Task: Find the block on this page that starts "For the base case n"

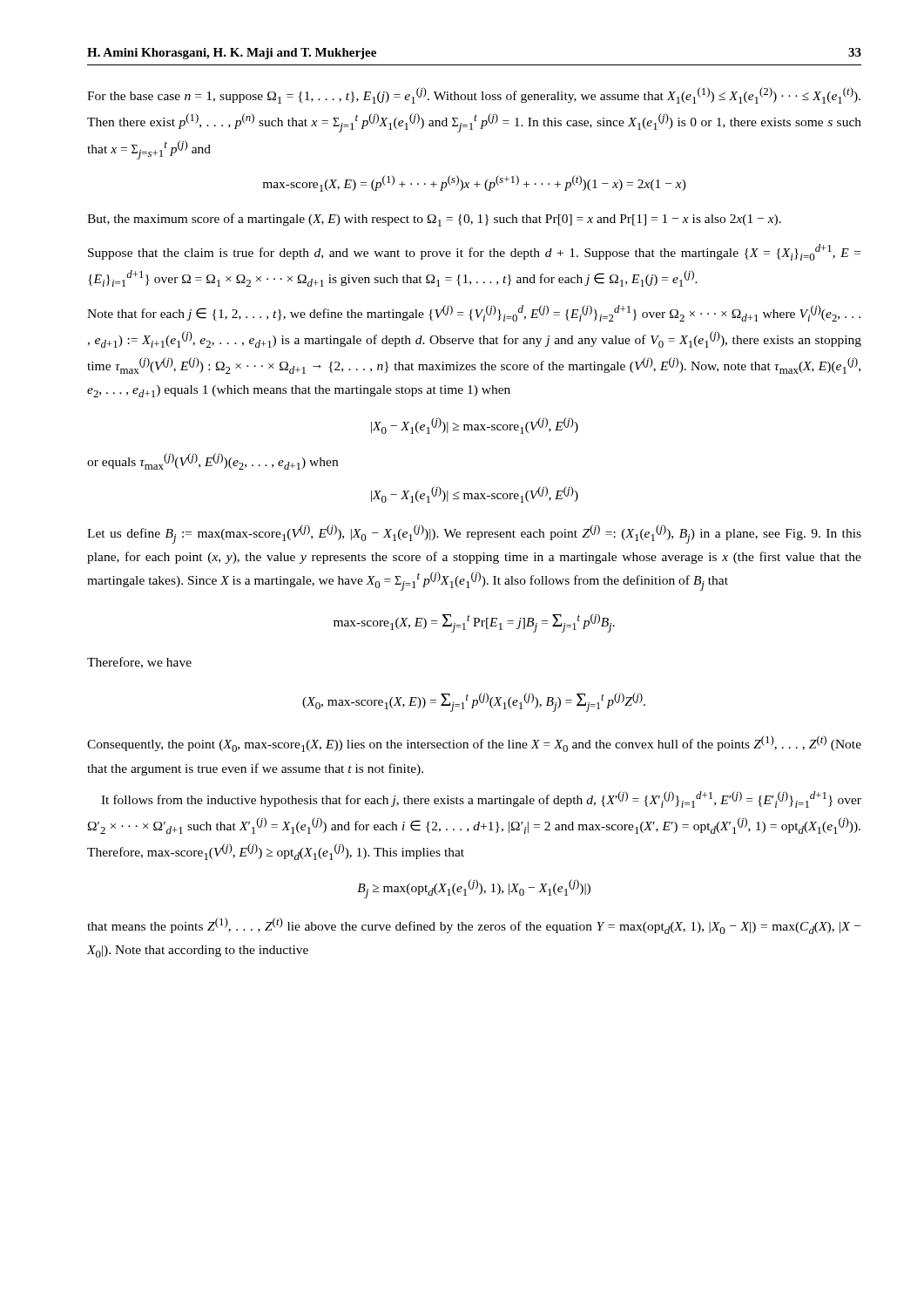Action: (474, 122)
